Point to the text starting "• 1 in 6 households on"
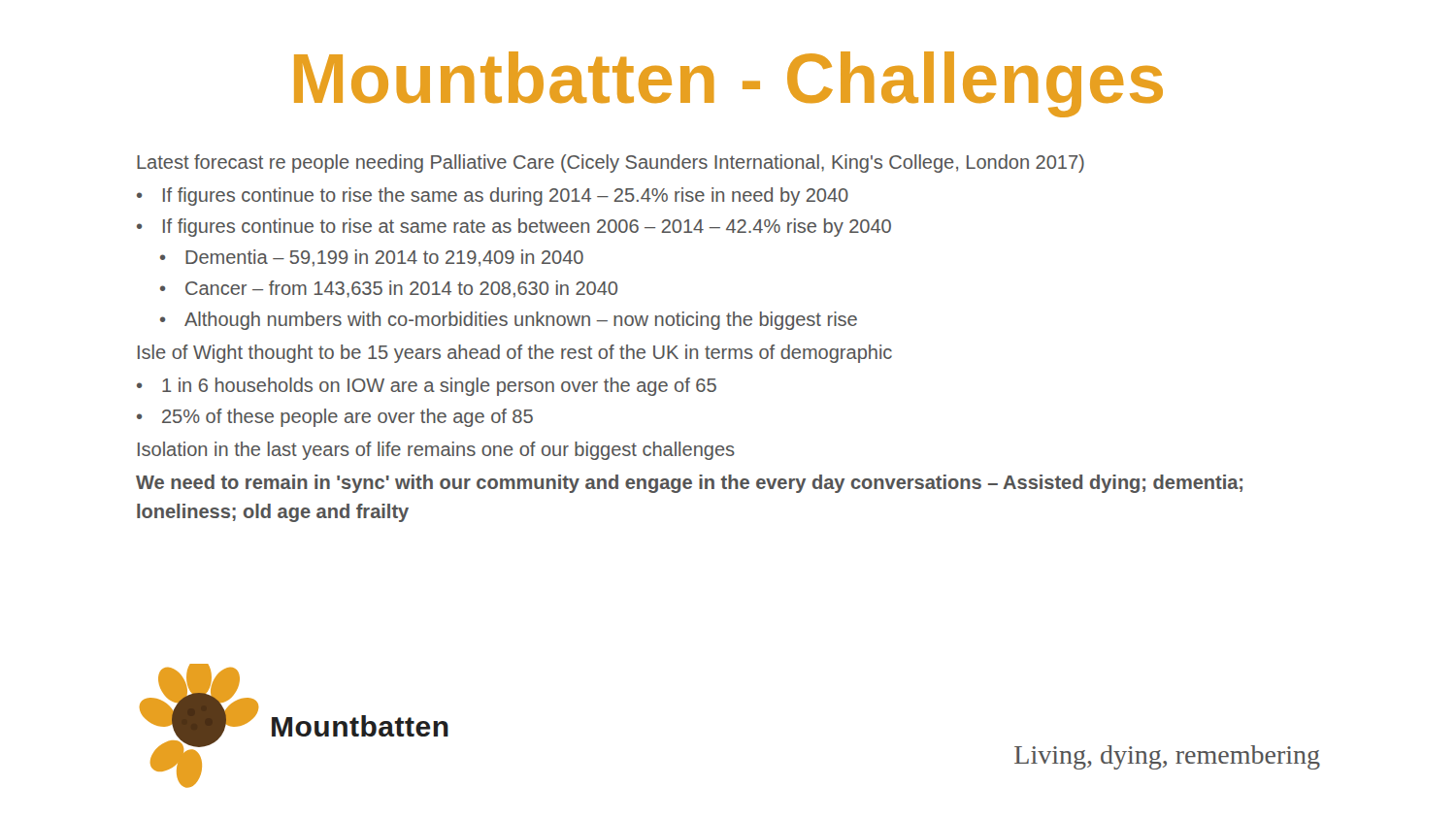The image size is (1456, 819). click(x=427, y=387)
